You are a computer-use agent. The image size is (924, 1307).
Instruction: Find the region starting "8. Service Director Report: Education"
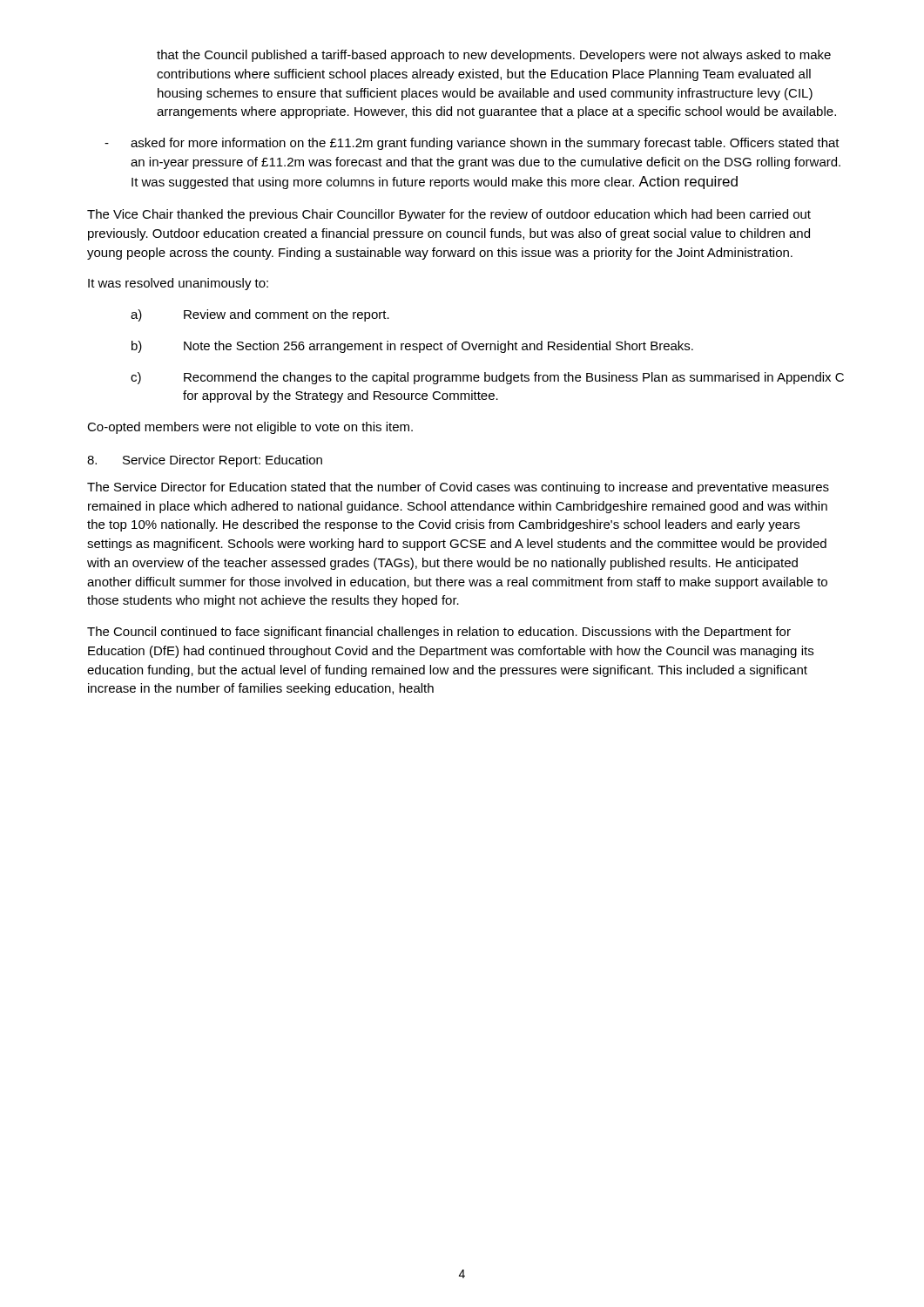[205, 460]
